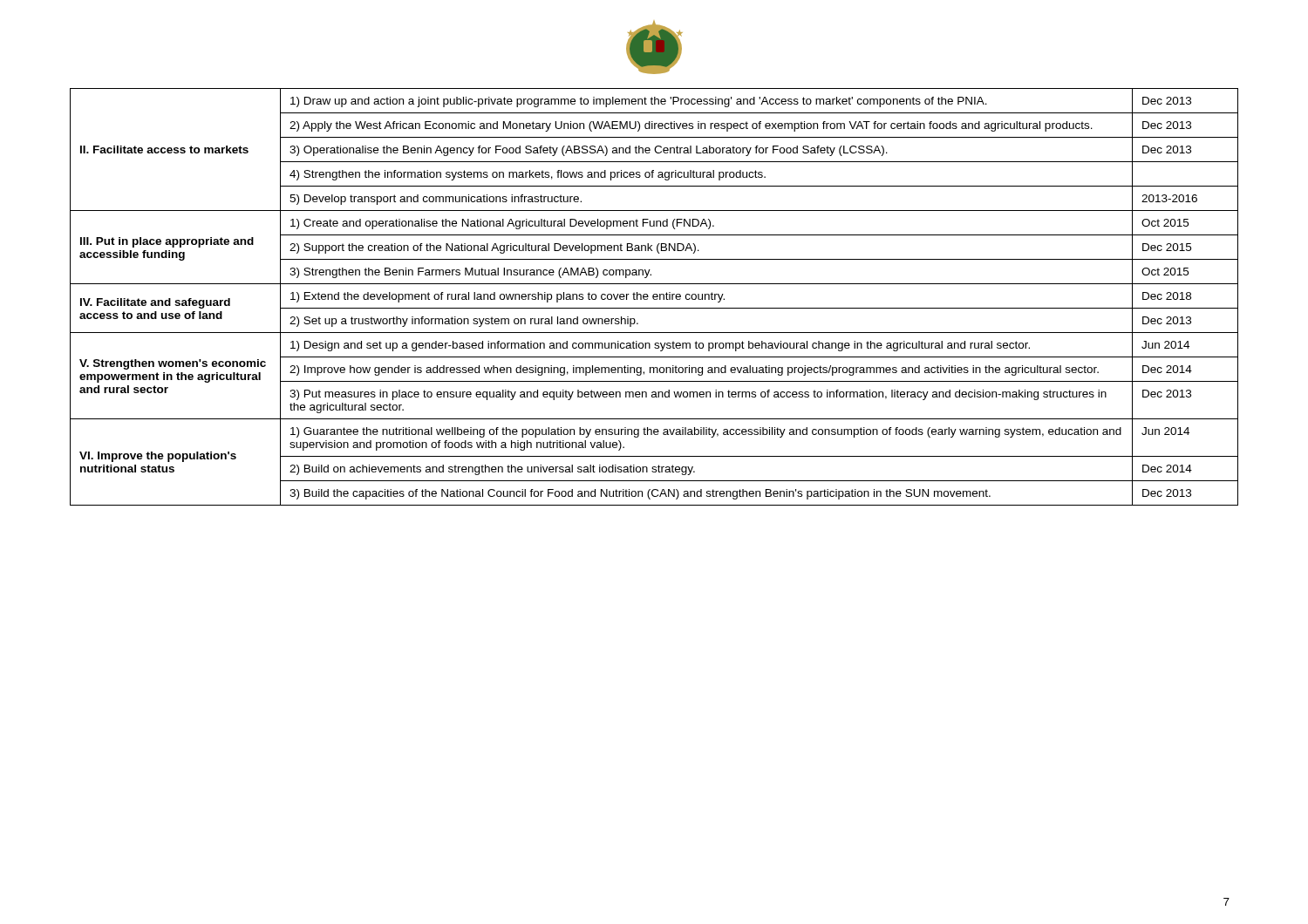Viewport: 1308px width, 924px height.
Task: Find the logo
Action: 654,44
